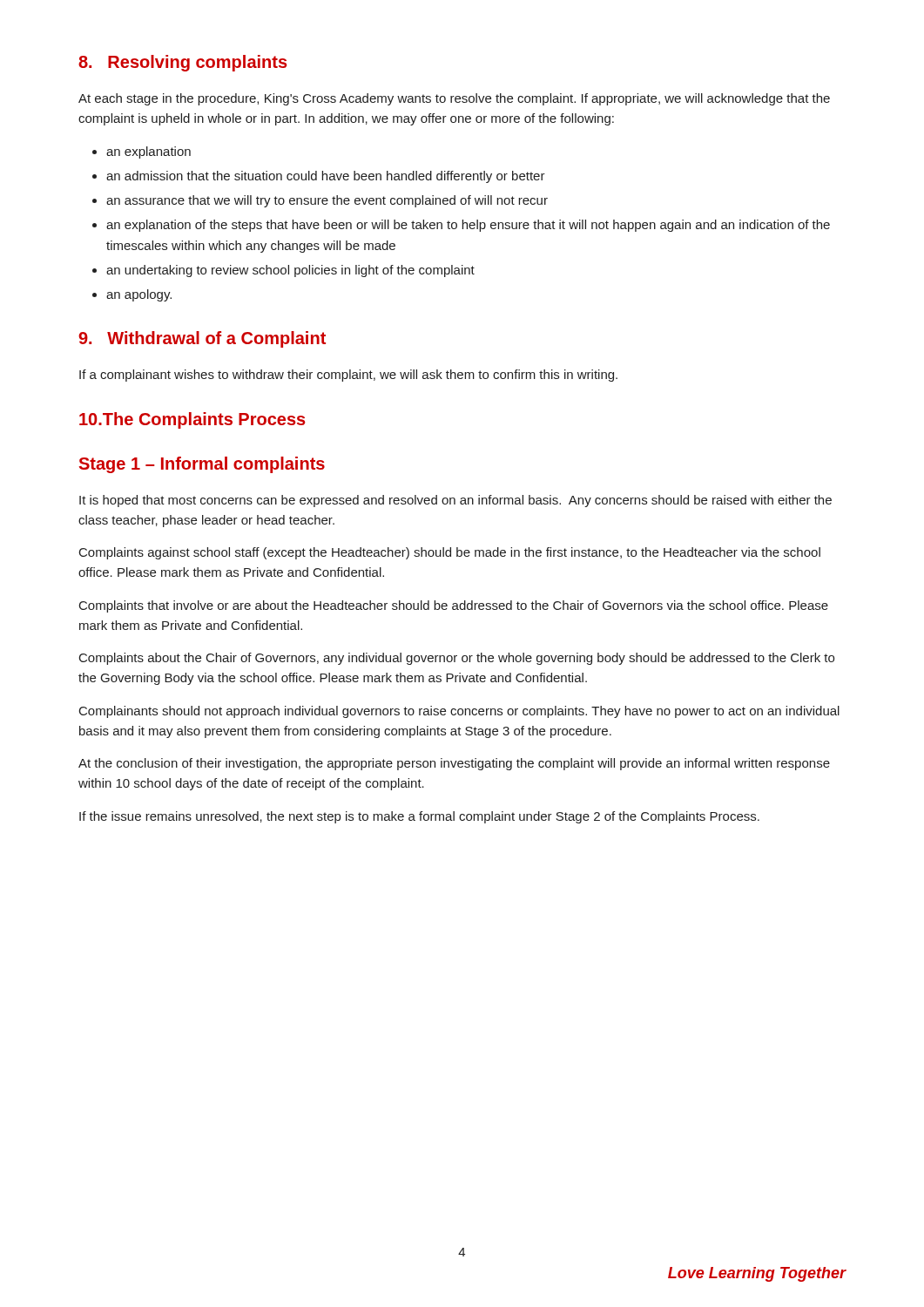Locate the region starting "If the issue remains unresolved, the"
924x1307 pixels.
[419, 816]
